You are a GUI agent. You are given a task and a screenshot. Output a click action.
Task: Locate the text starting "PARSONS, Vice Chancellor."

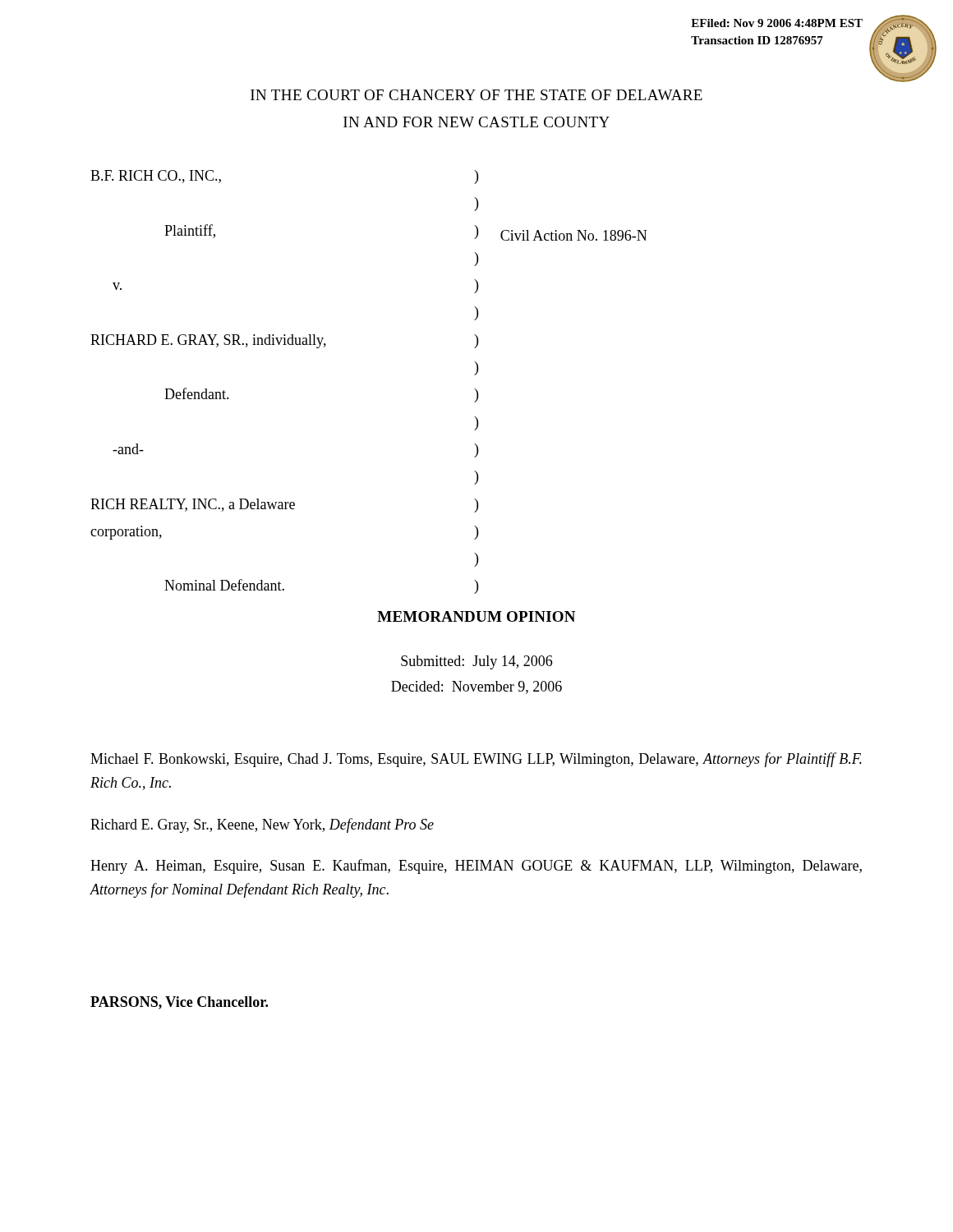[179, 1002]
